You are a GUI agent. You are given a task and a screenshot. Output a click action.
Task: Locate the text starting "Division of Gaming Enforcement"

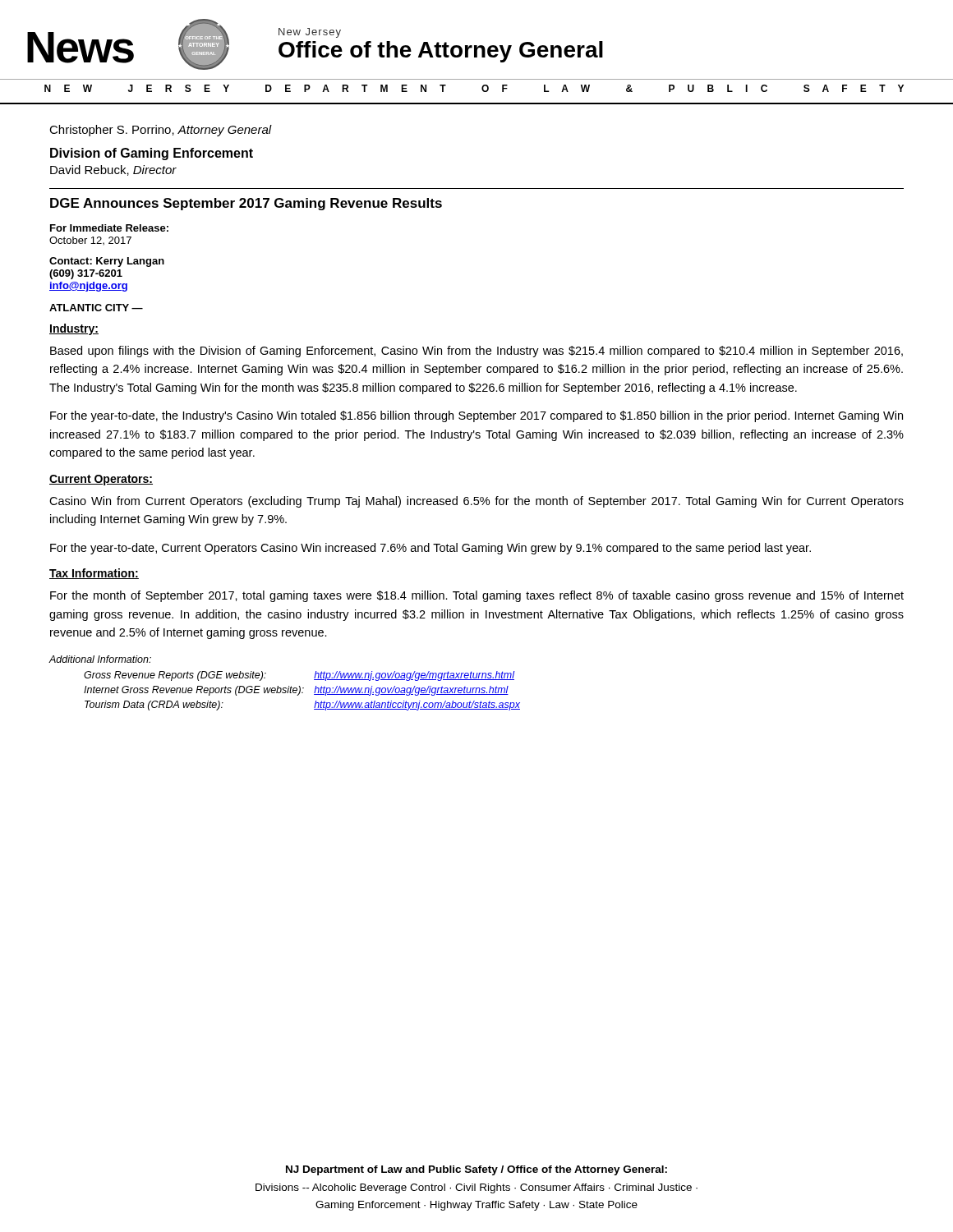tap(151, 153)
